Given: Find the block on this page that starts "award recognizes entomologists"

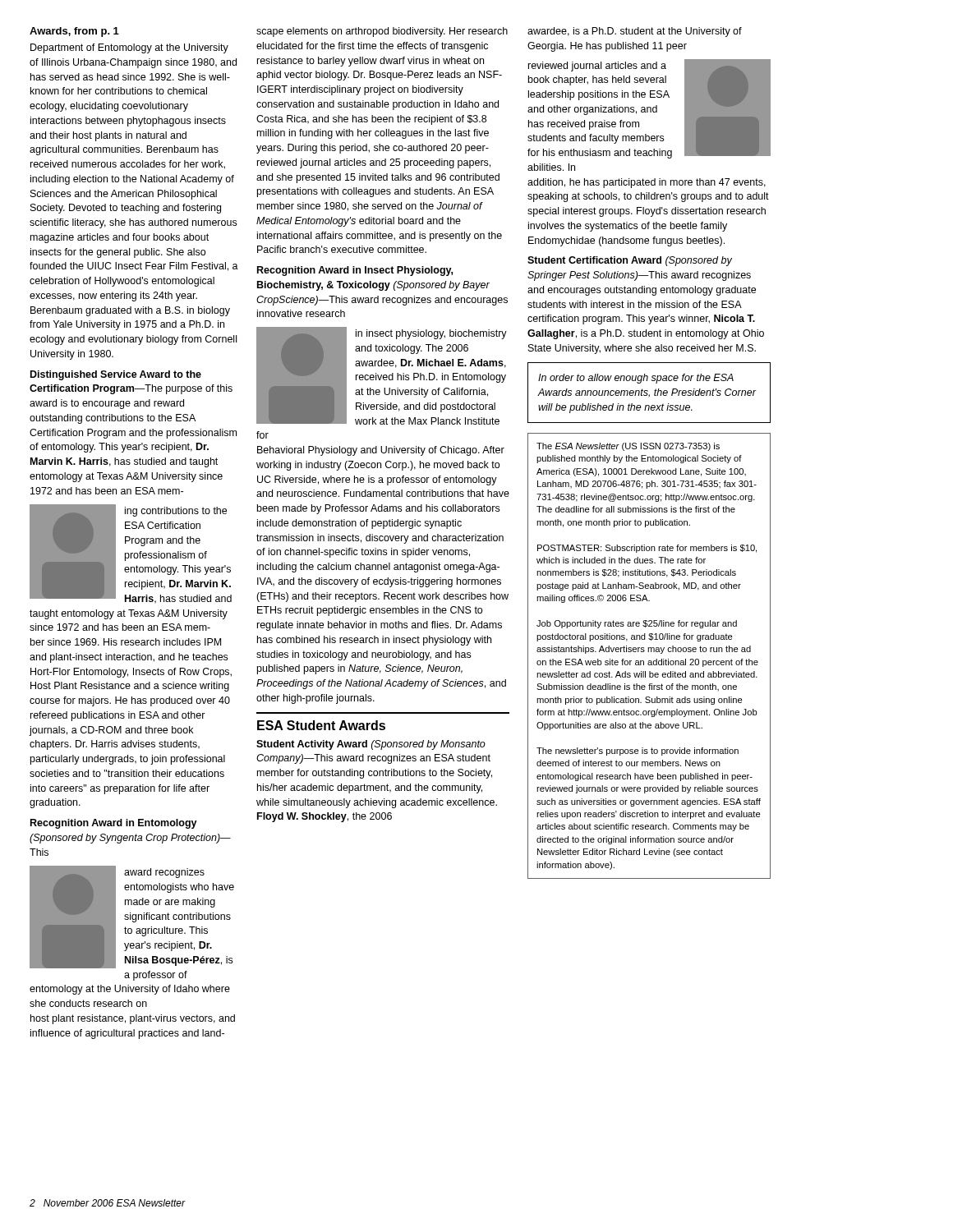Looking at the screenshot, I should click(132, 938).
